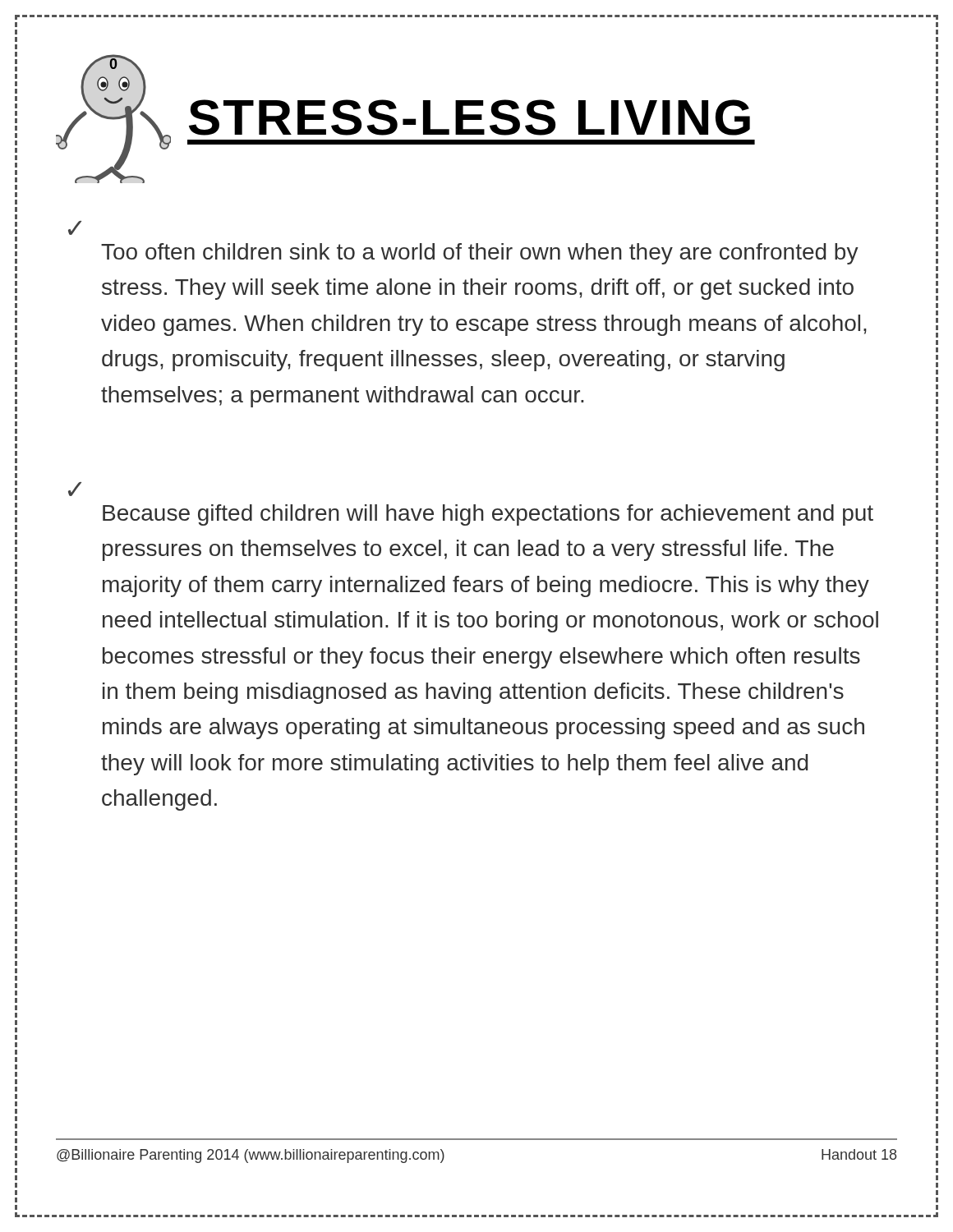
Task: Click on the block starting "✓ Because gifted"
Action: click(472, 645)
